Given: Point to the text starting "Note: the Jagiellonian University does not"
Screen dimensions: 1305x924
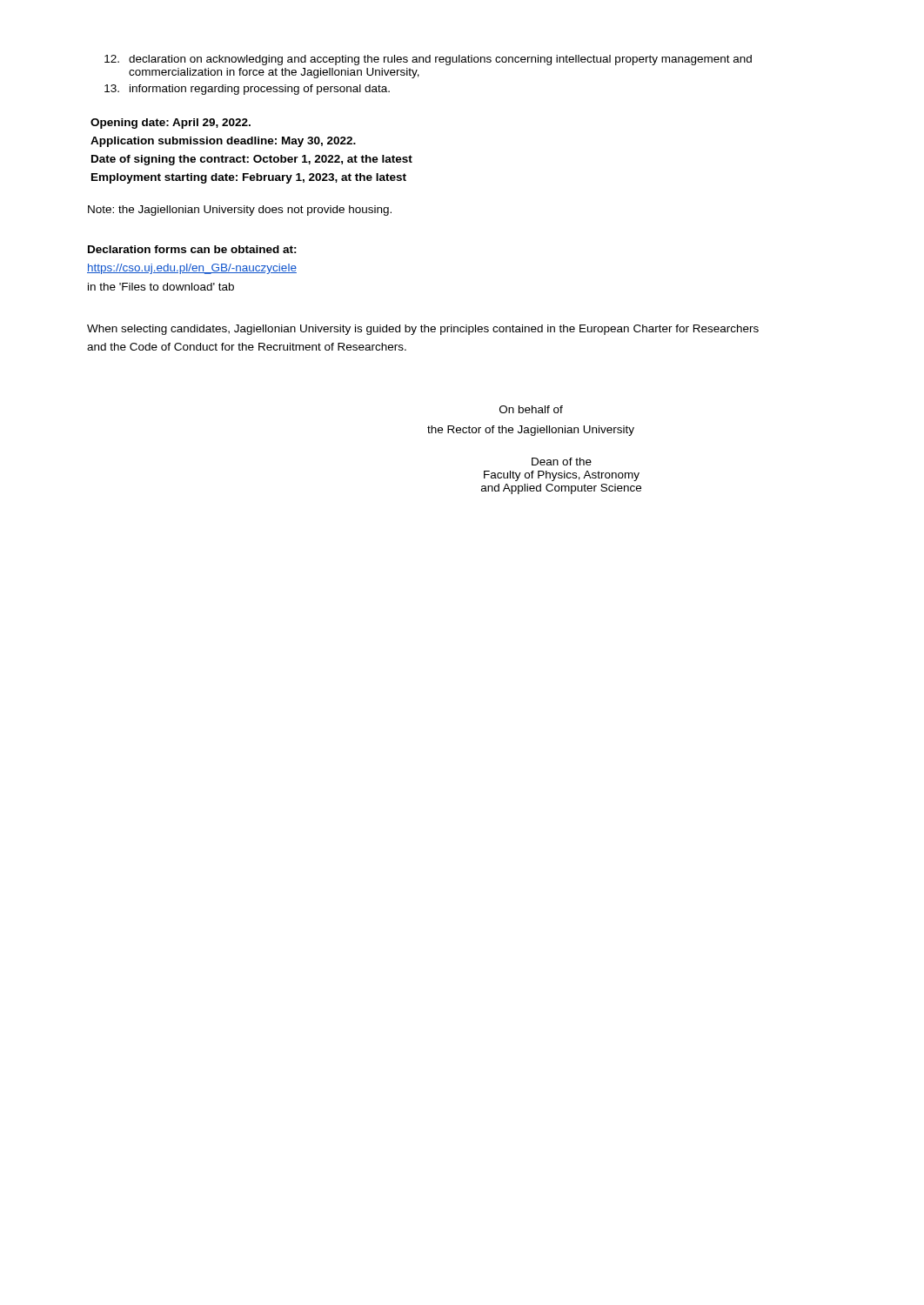Looking at the screenshot, I should (x=240, y=209).
